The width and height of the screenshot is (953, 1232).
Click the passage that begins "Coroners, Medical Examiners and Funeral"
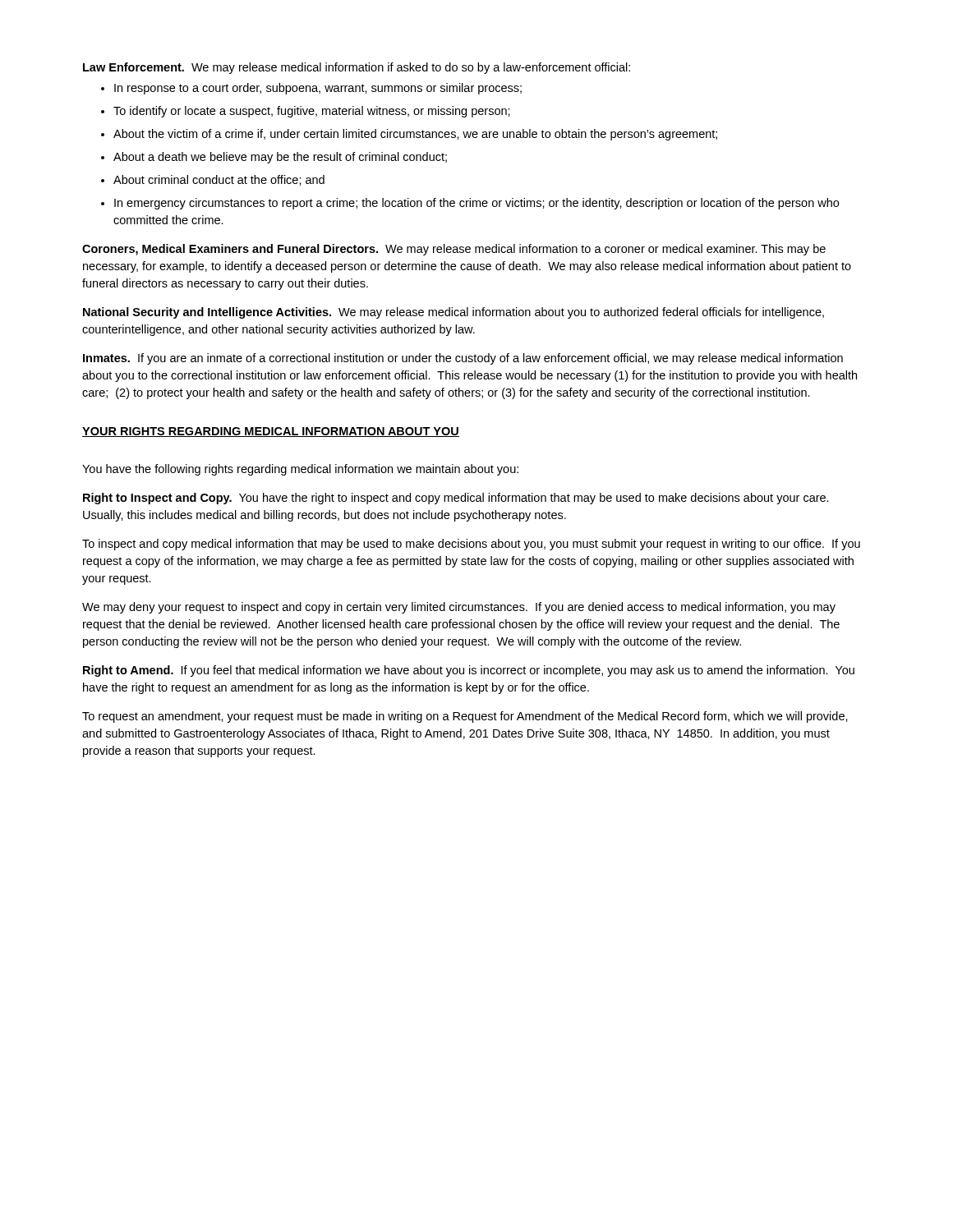[x=467, y=266]
